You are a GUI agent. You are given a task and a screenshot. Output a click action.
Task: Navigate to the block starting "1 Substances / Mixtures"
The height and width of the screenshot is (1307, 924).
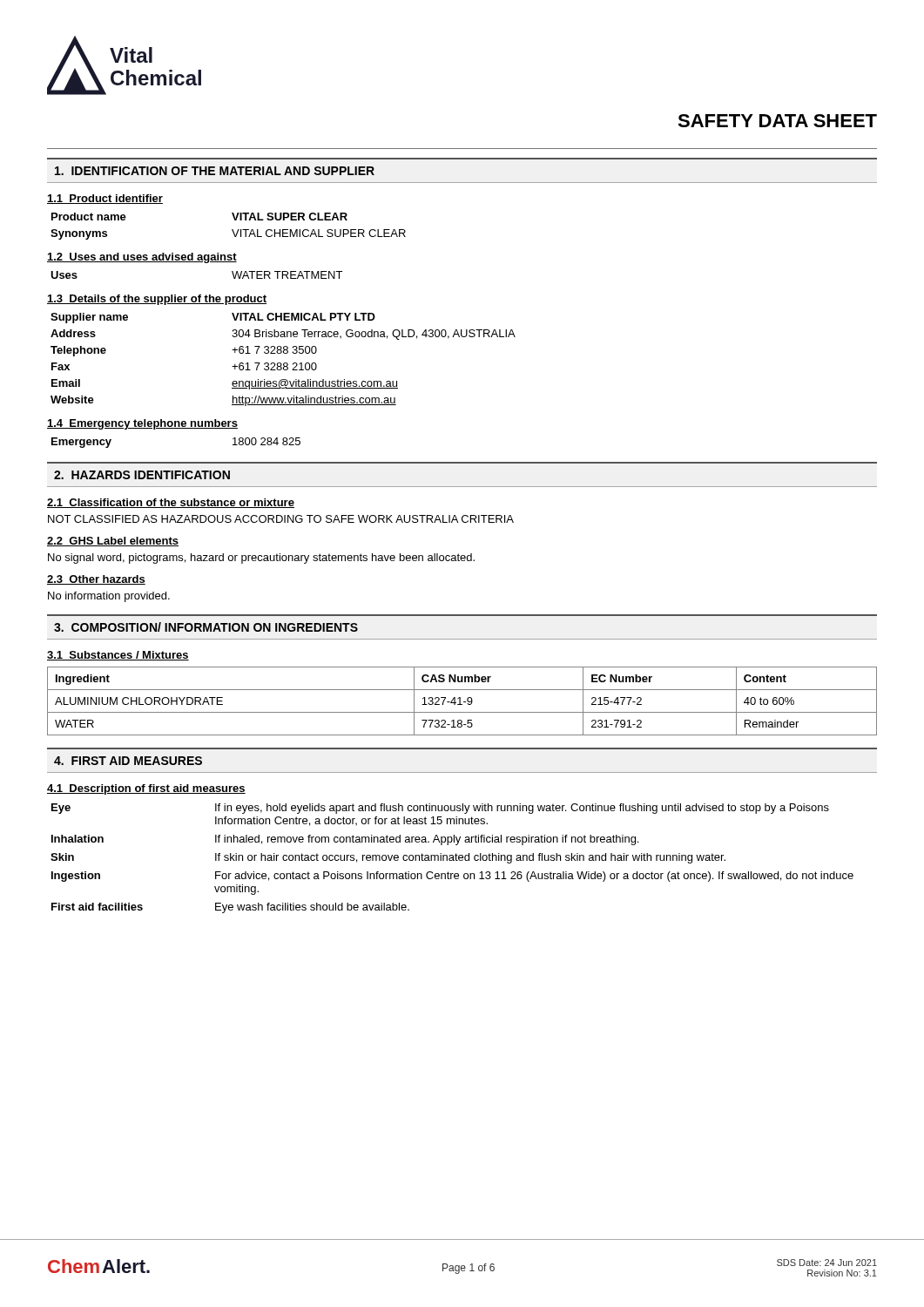(x=462, y=655)
